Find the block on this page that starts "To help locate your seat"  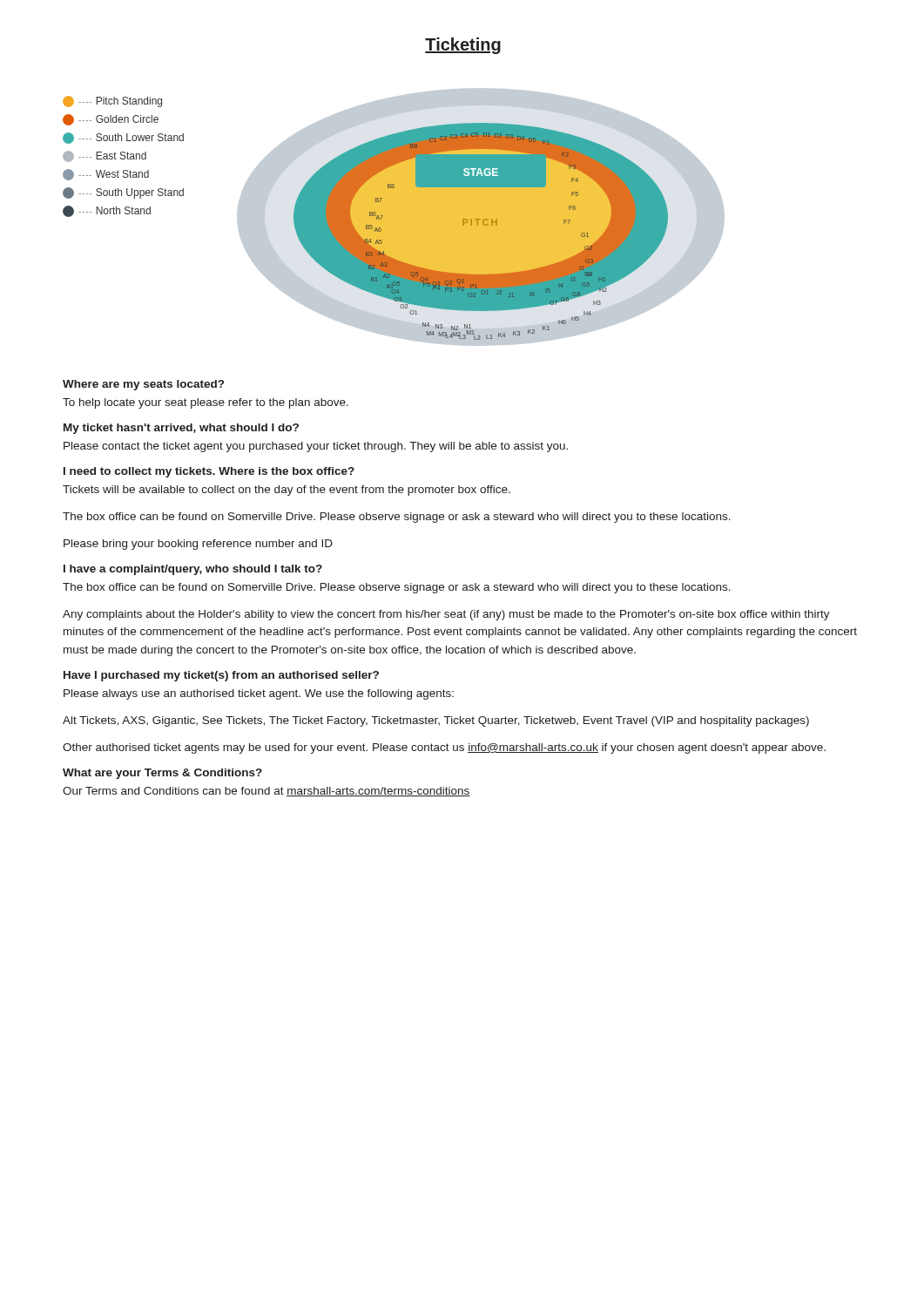pos(206,402)
